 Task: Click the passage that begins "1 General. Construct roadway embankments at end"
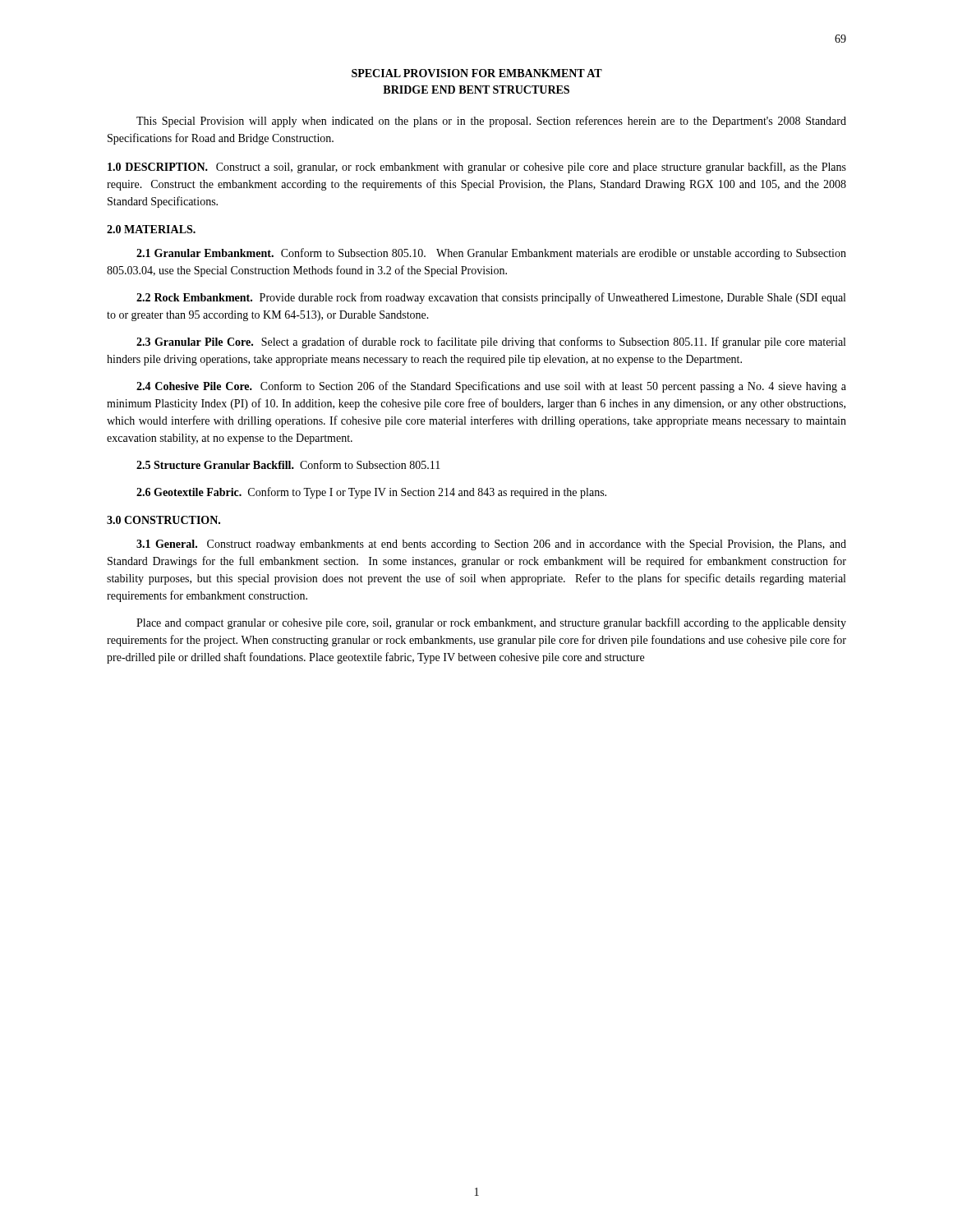[x=476, y=570]
